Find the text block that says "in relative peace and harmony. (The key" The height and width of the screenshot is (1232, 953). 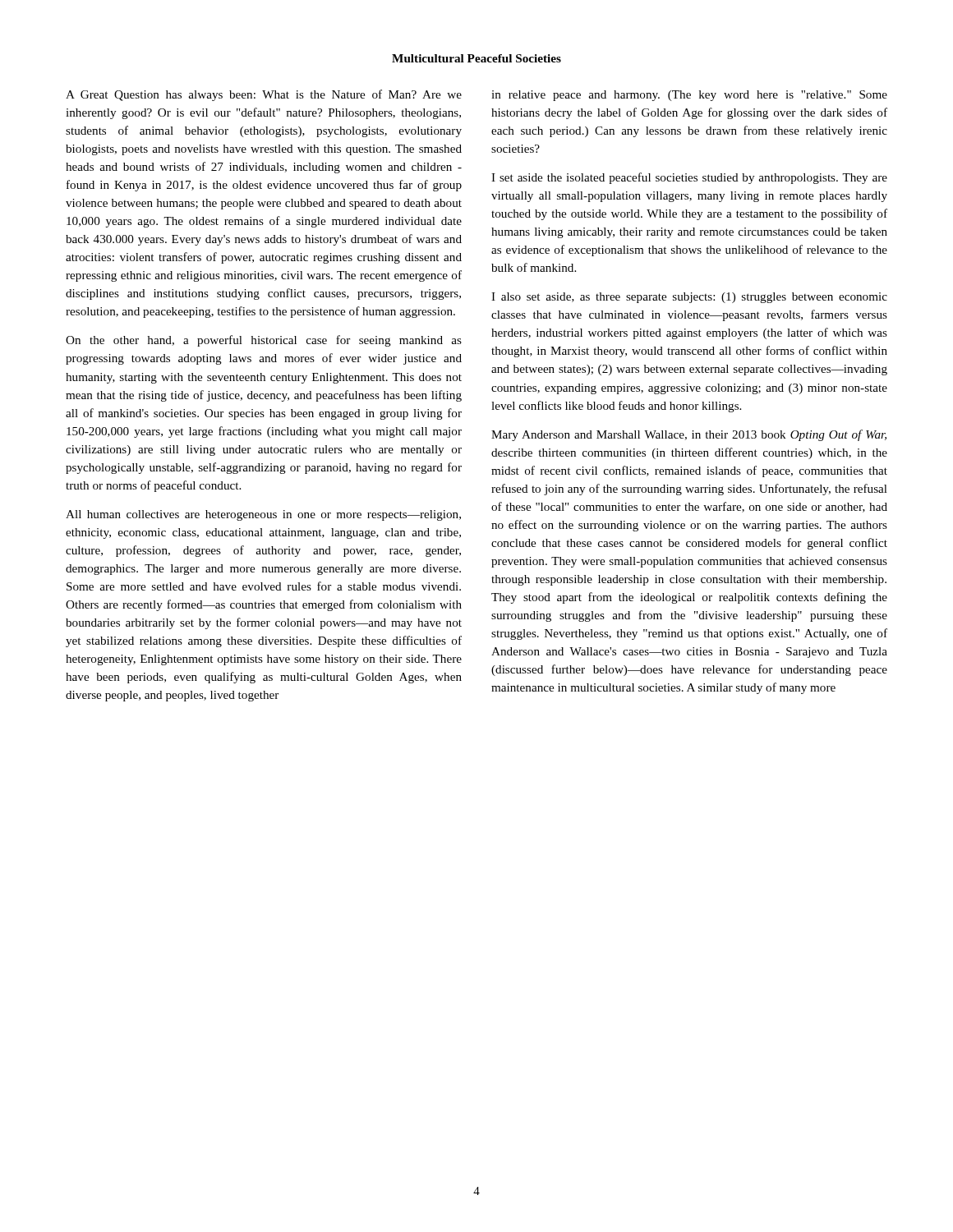tap(689, 122)
